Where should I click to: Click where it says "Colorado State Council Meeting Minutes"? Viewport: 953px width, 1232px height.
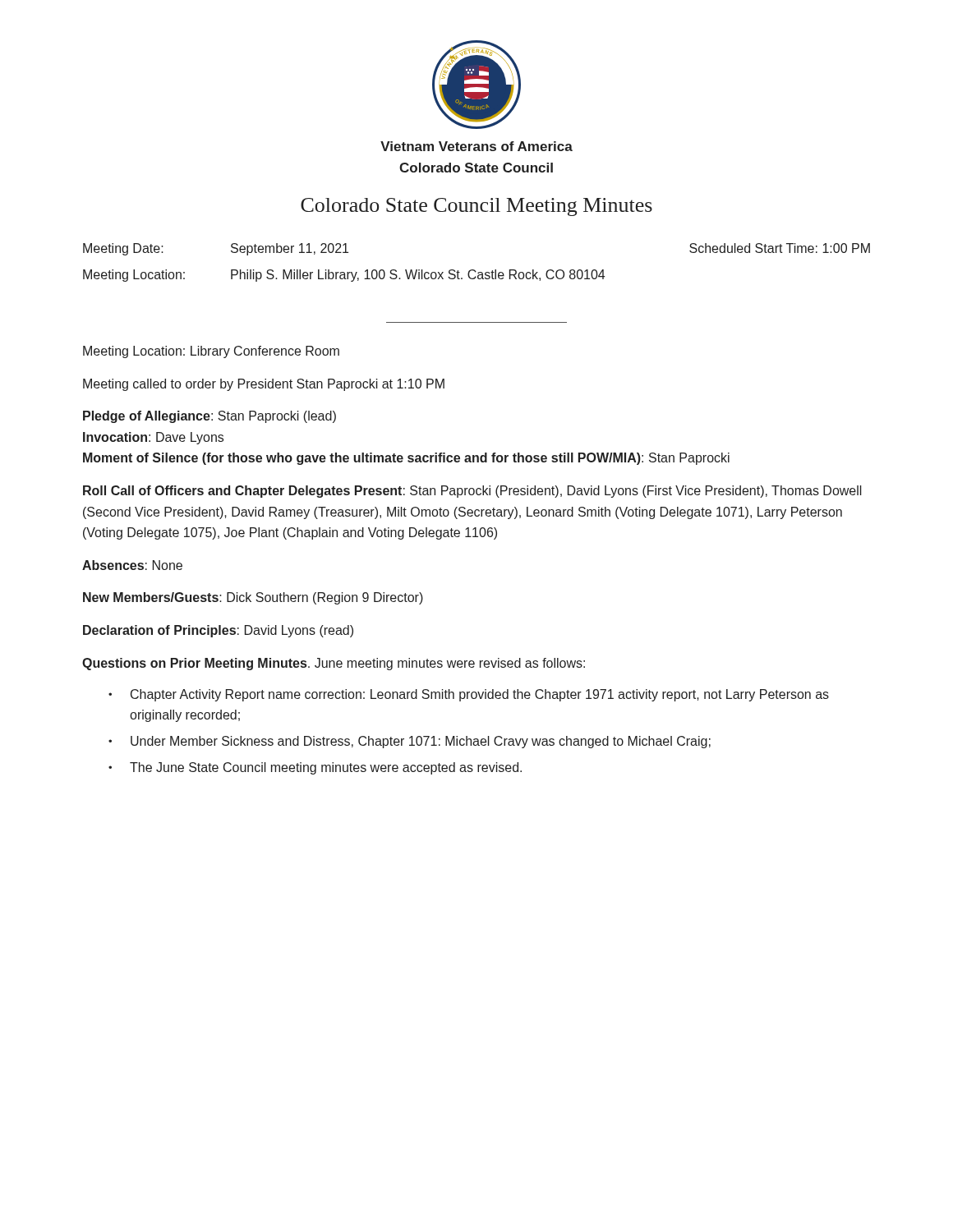pyautogui.click(x=476, y=205)
